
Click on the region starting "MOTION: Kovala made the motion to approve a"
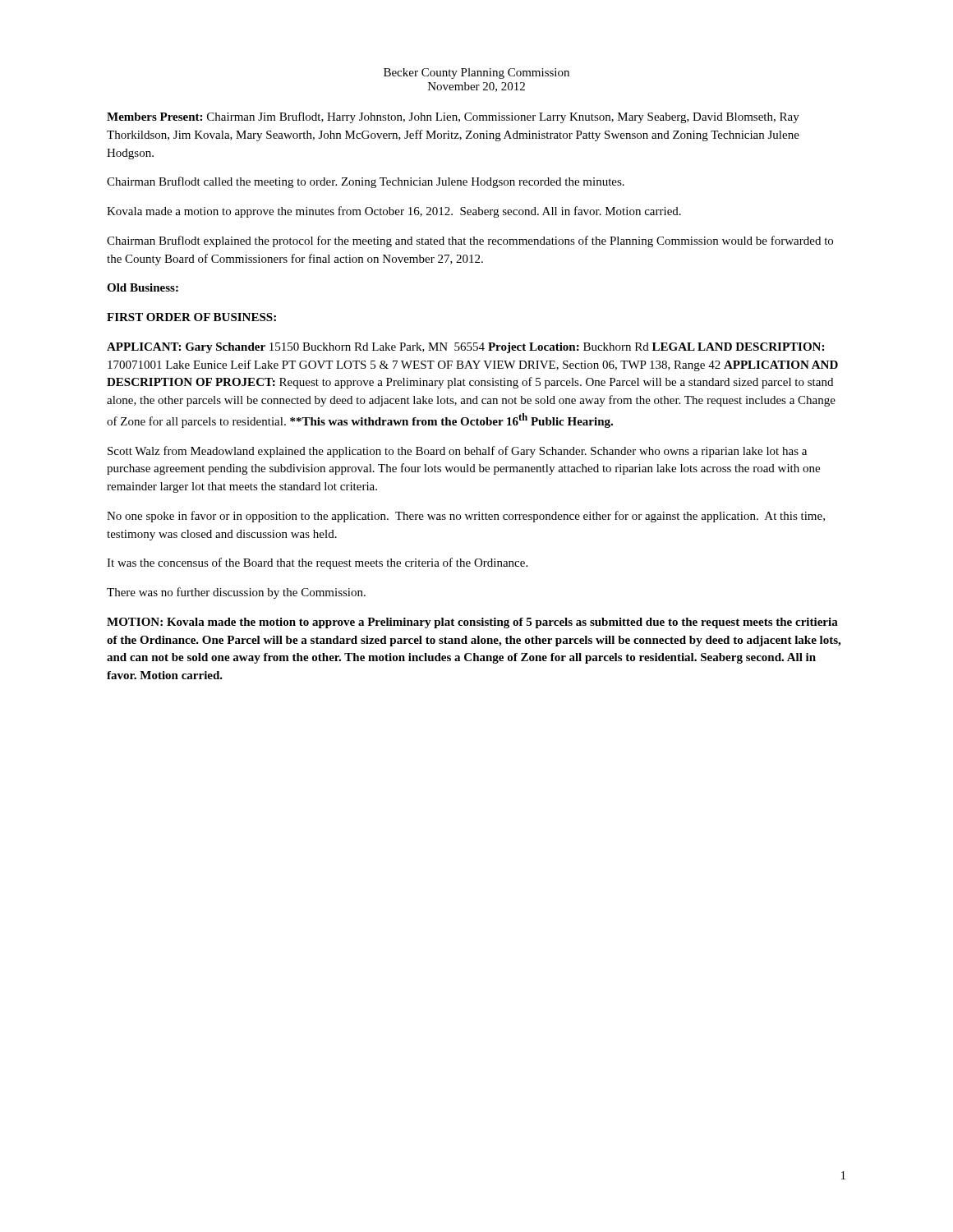(474, 648)
